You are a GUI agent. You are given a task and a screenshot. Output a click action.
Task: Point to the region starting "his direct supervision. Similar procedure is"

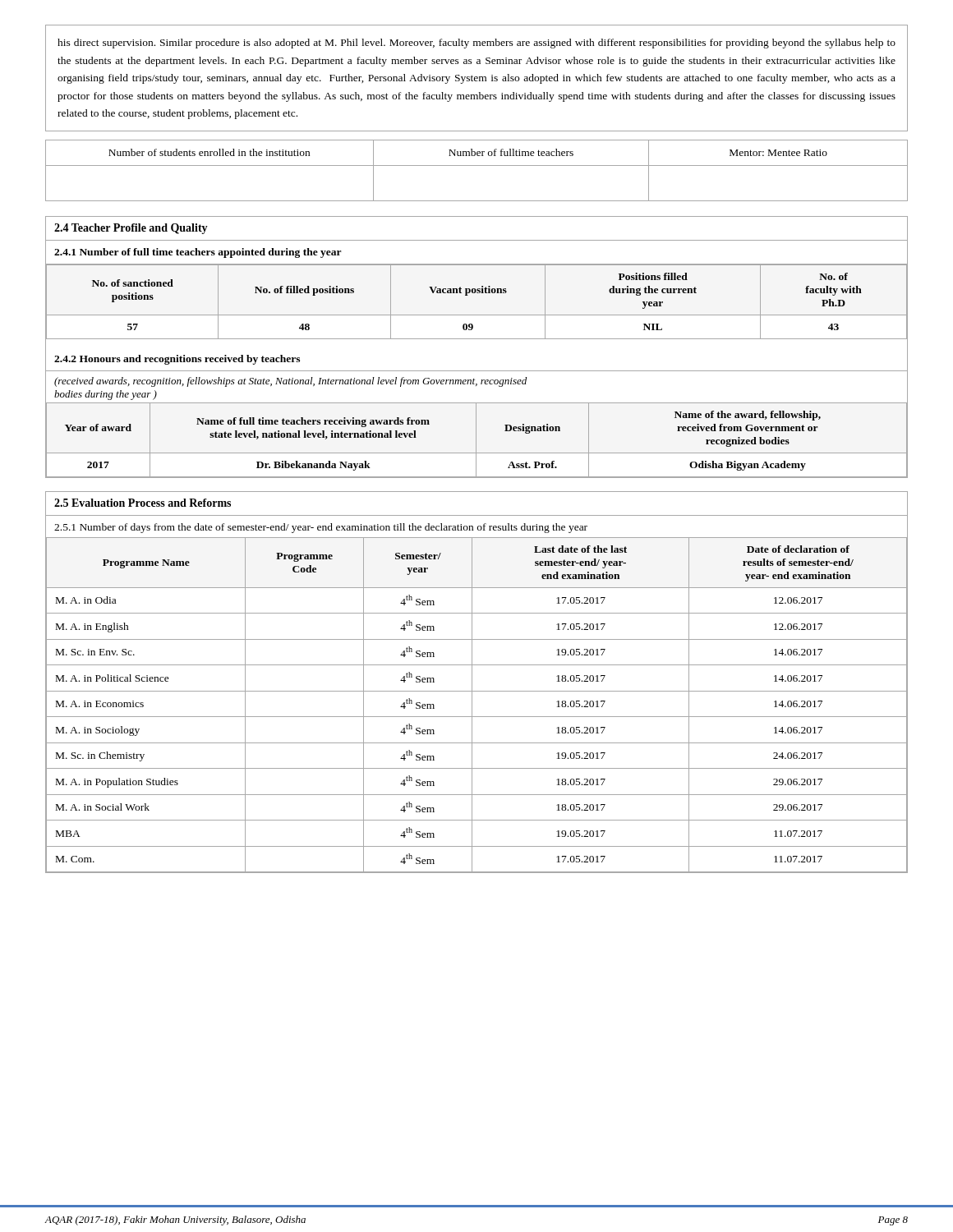(476, 78)
